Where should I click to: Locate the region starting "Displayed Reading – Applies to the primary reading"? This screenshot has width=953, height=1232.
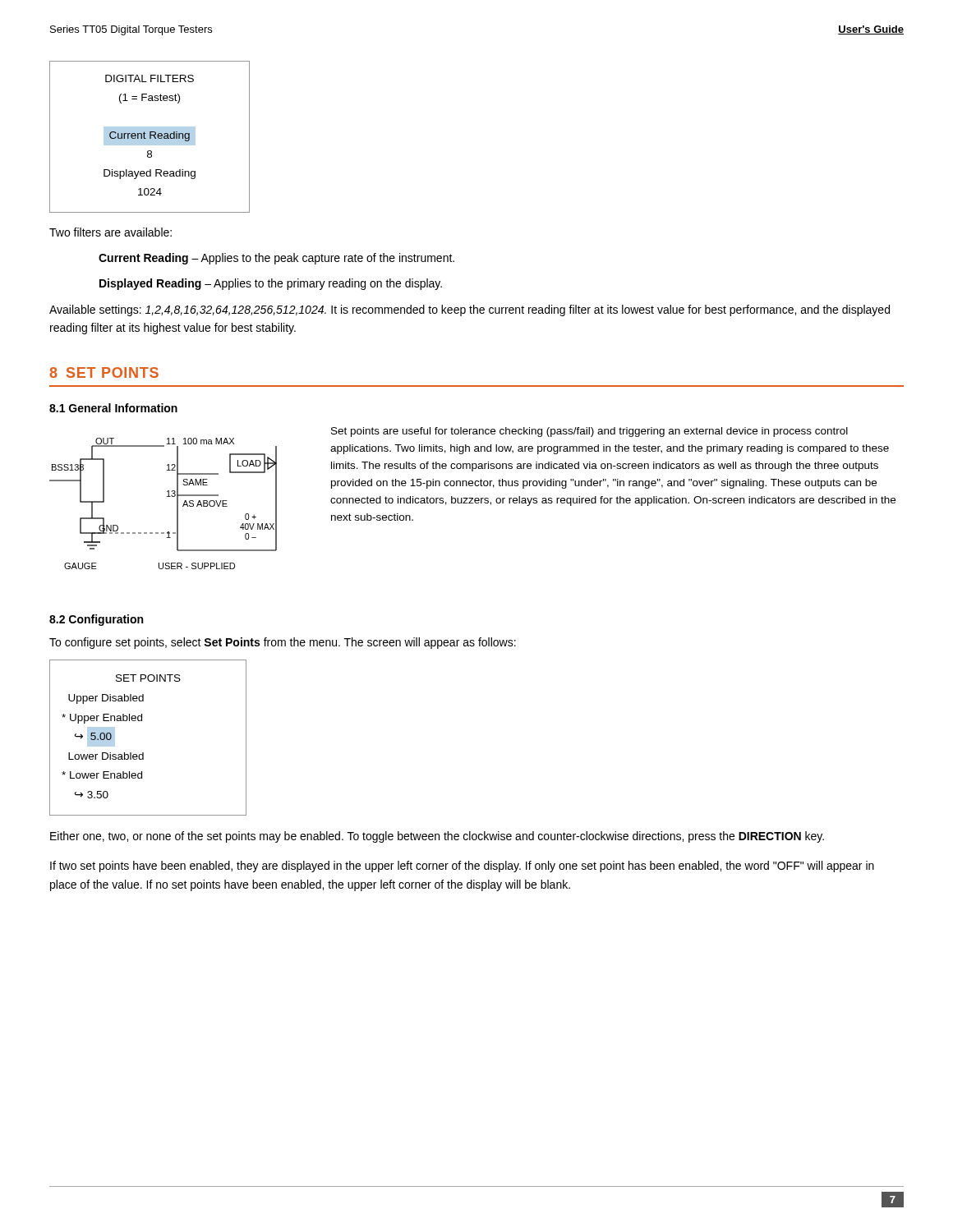pyautogui.click(x=271, y=283)
